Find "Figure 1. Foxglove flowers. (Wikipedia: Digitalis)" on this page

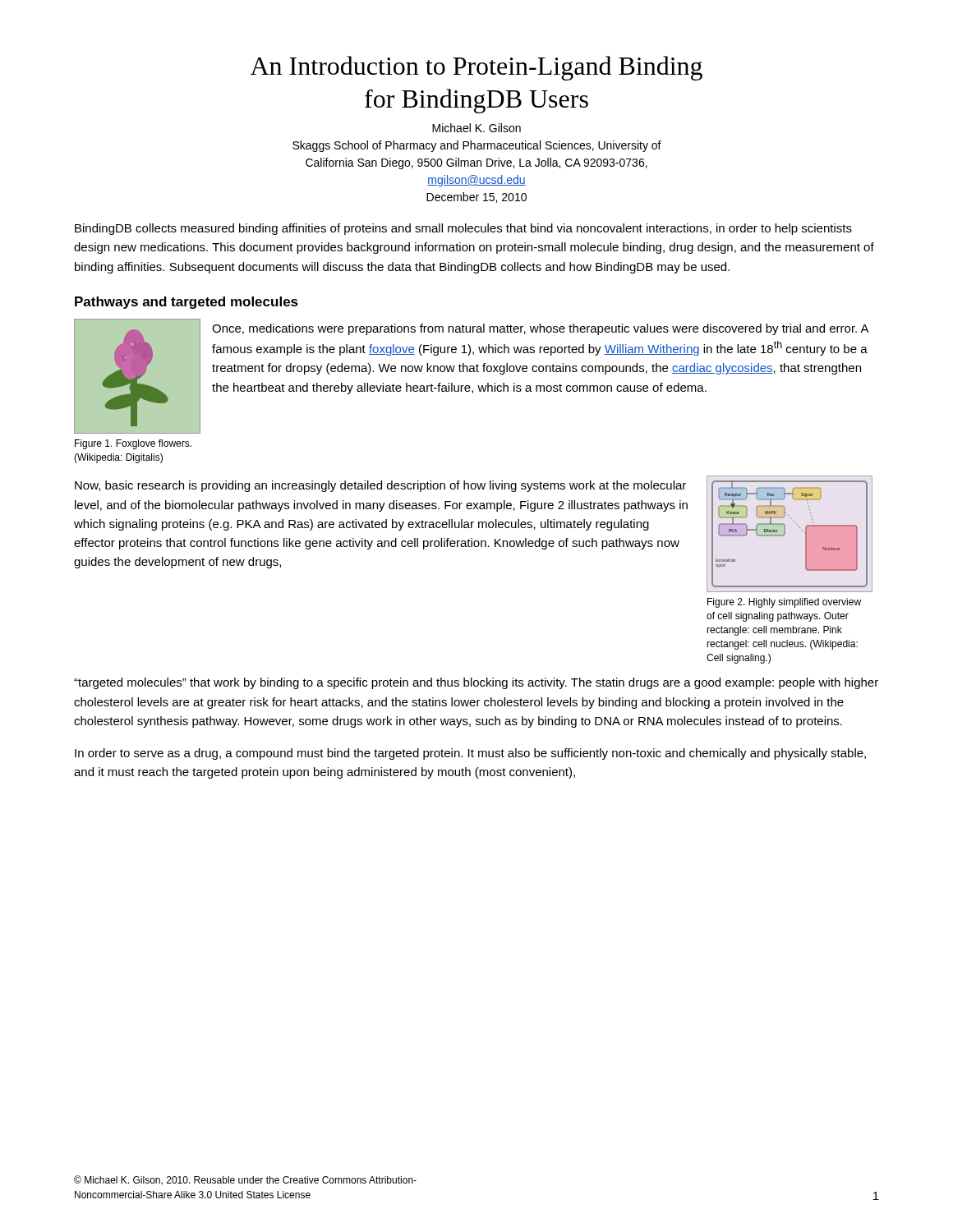click(x=133, y=450)
